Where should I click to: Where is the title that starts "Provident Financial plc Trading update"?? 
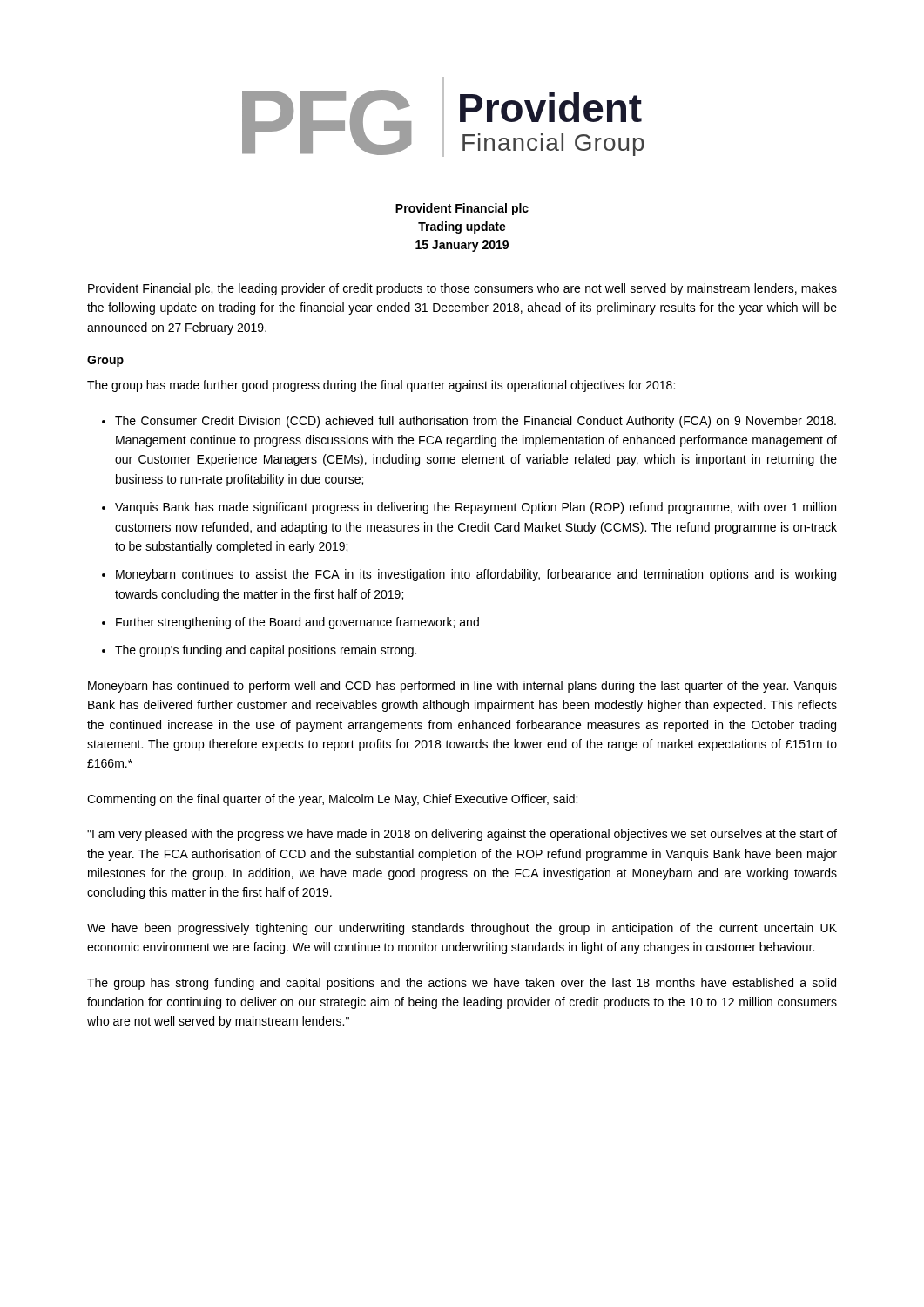(x=462, y=227)
